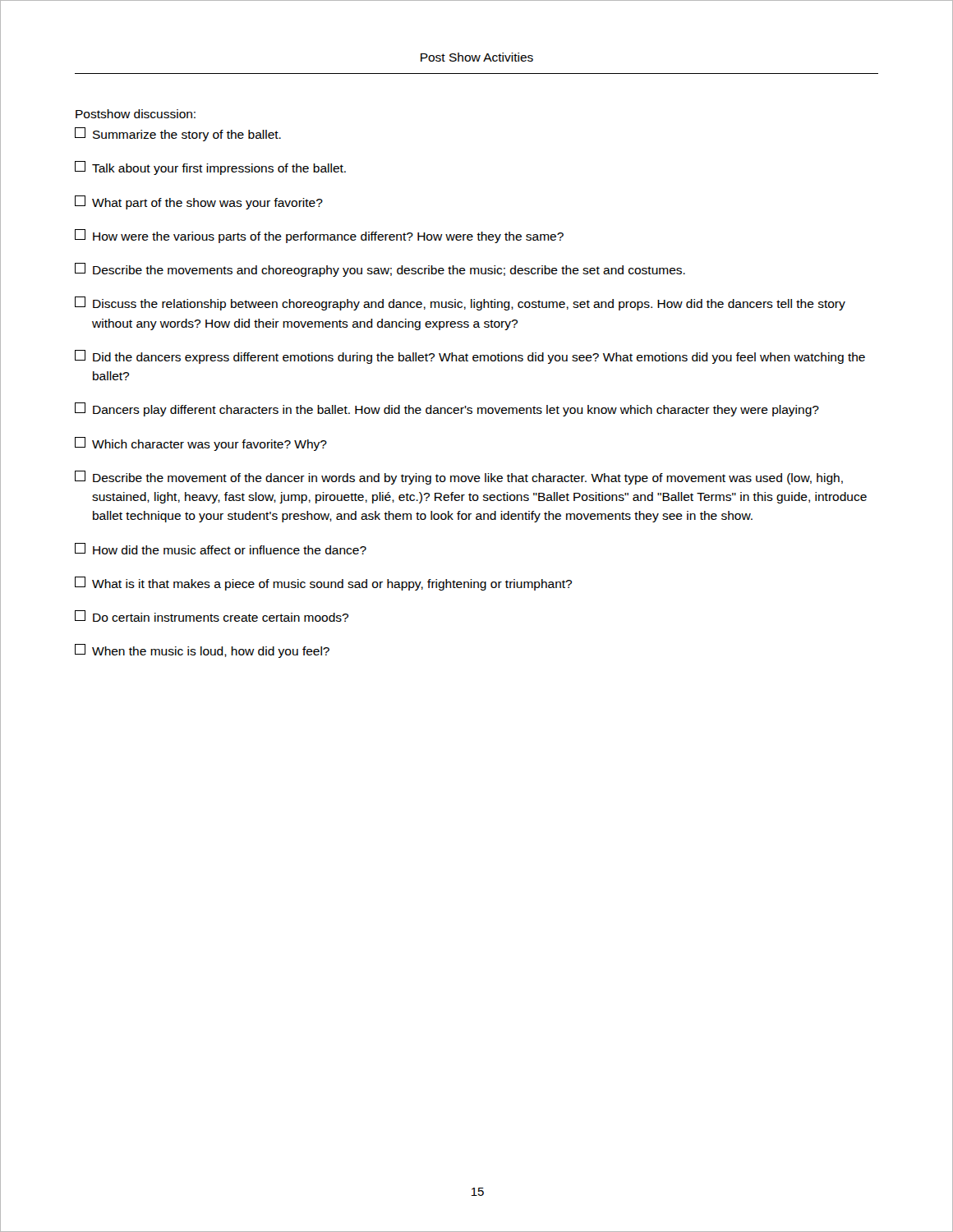Navigate to the region starting "Discuss the relationship between choreography and dance,"

476,313
